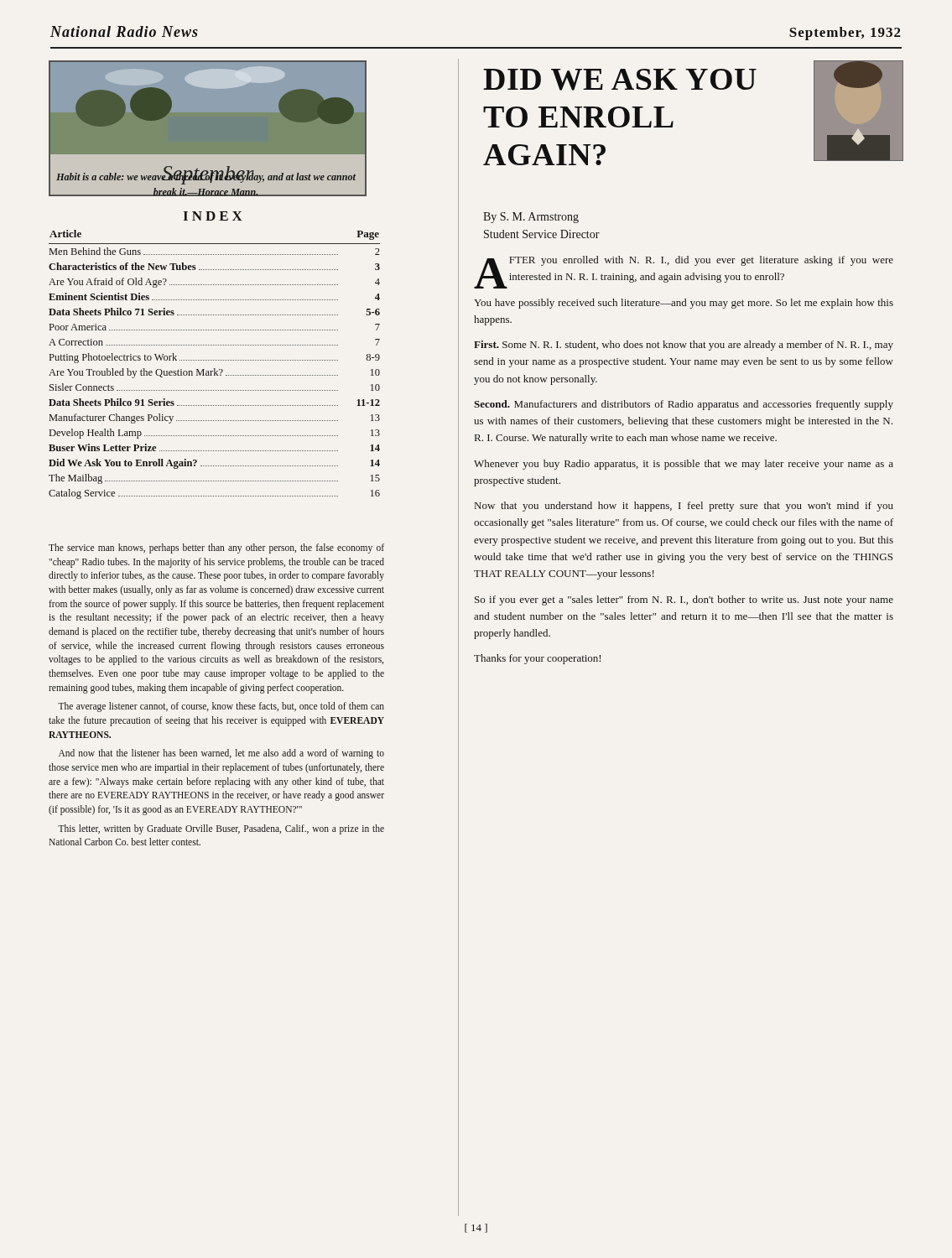This screenshot has width=952, height=1258.
Task: Locate the photo
Action: (858, 111)
